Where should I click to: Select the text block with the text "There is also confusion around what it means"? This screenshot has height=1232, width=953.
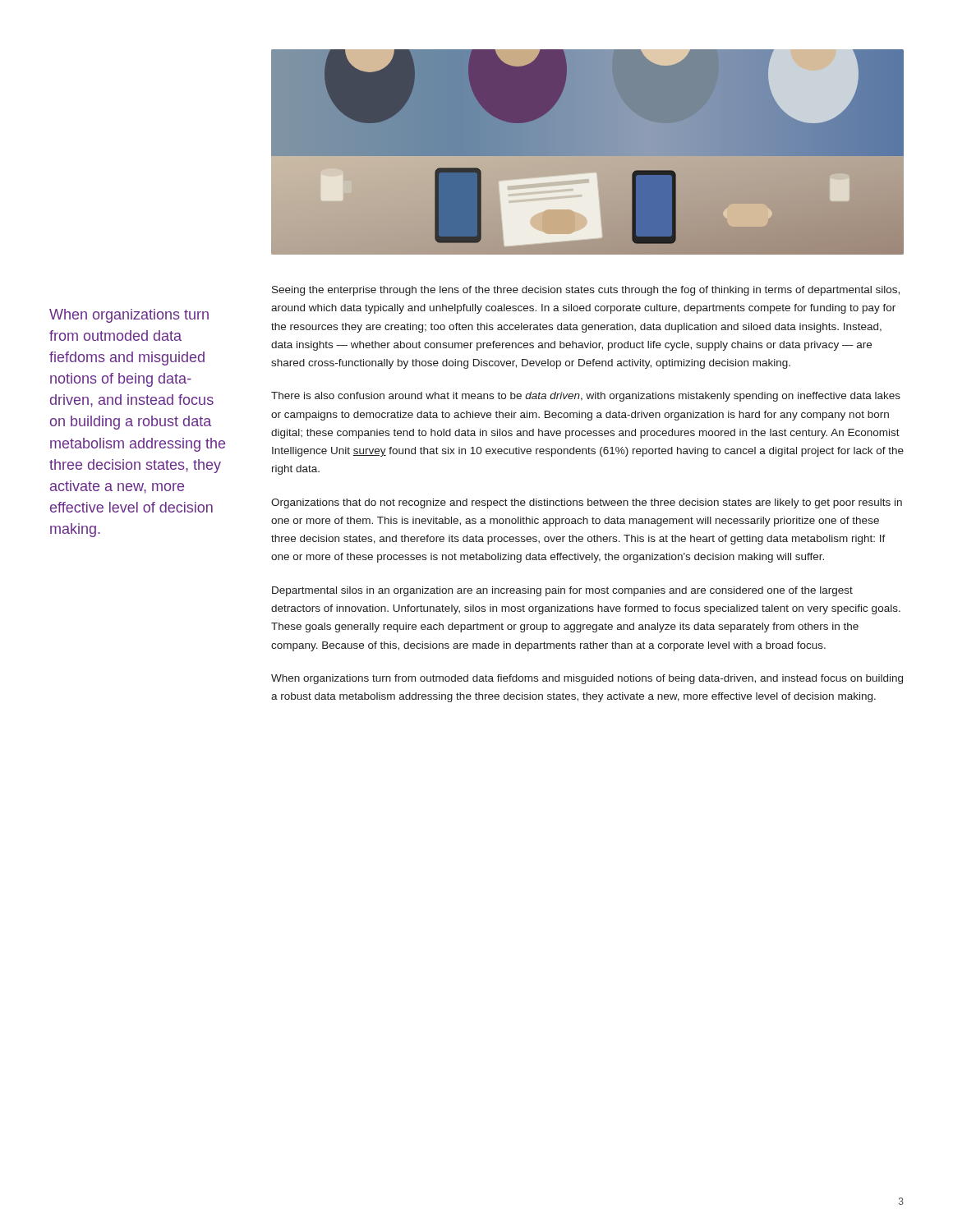coord(587,432)
